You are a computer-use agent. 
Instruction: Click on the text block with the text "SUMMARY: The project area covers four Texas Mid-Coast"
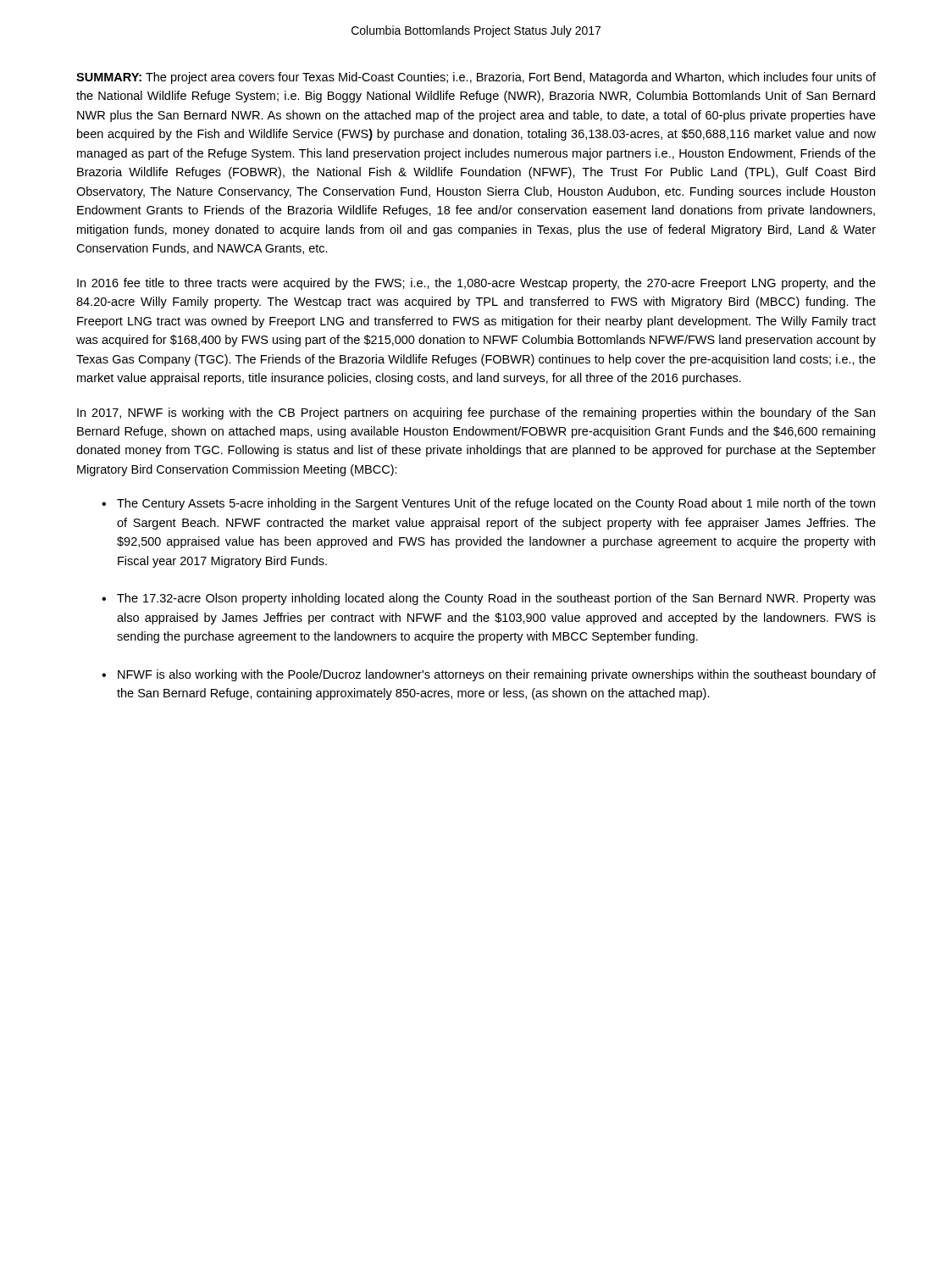476,163
